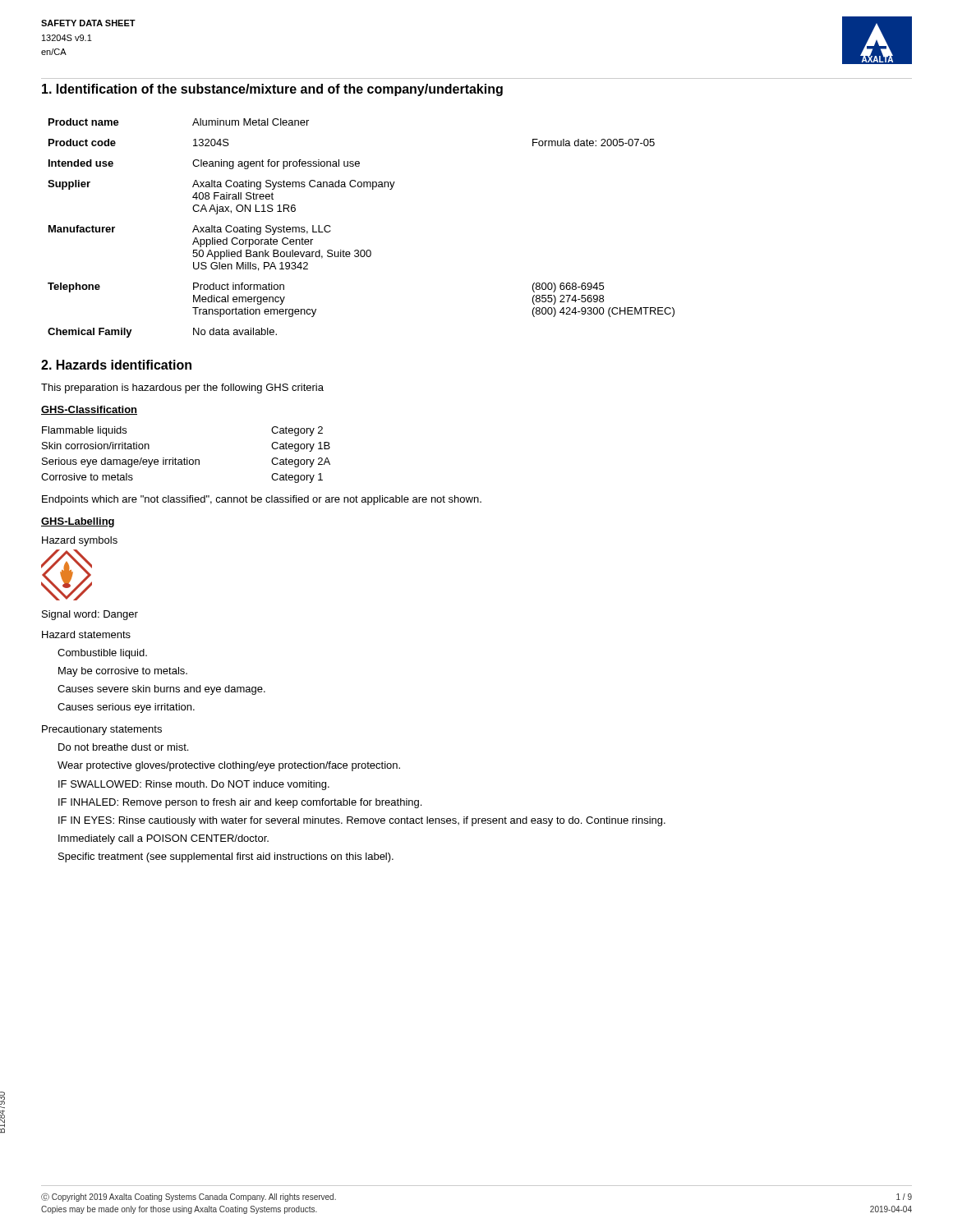Find the passage starting "Hazard symbols"

[x=79, y=540]
